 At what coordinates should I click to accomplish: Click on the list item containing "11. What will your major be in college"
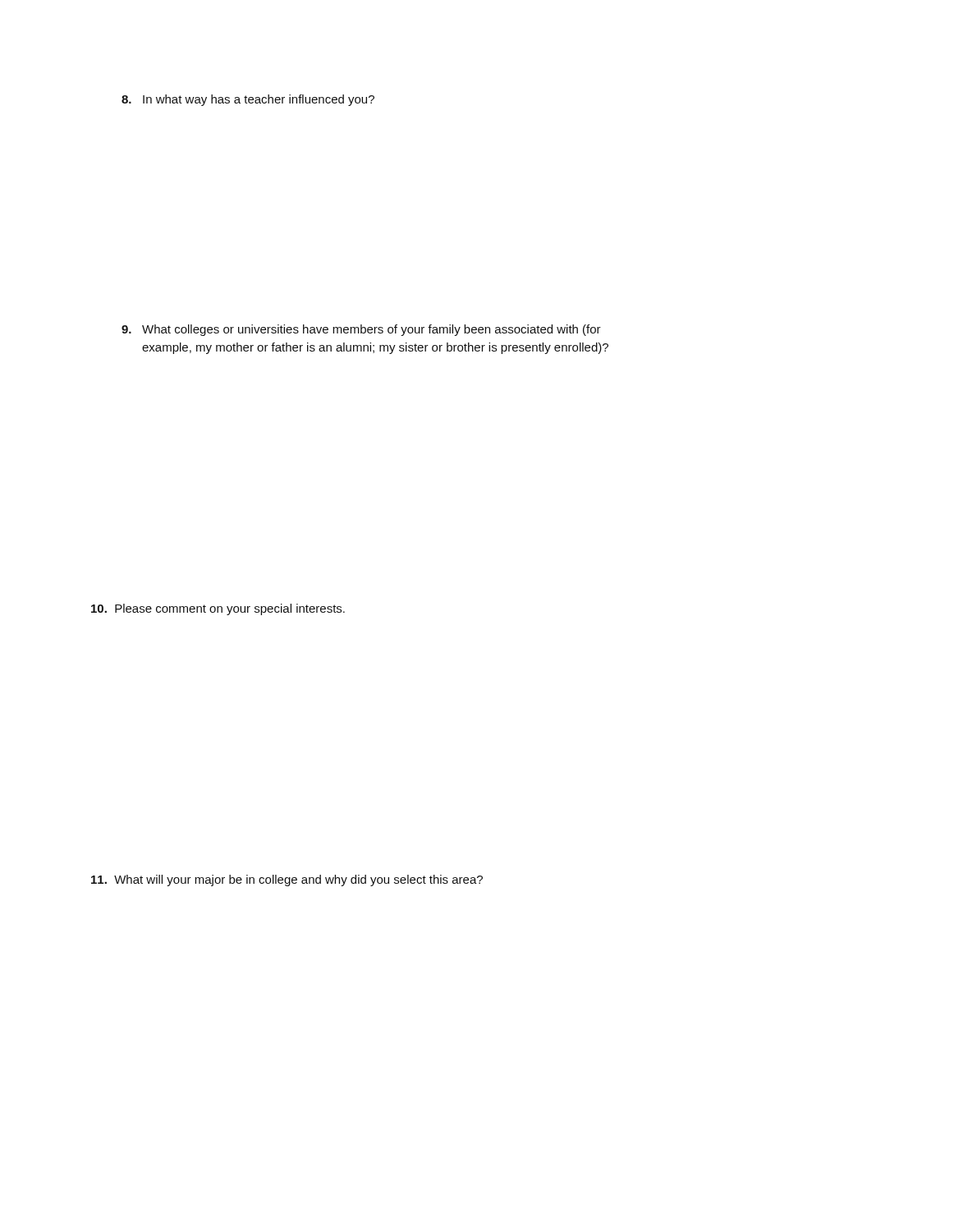(287, 879)
